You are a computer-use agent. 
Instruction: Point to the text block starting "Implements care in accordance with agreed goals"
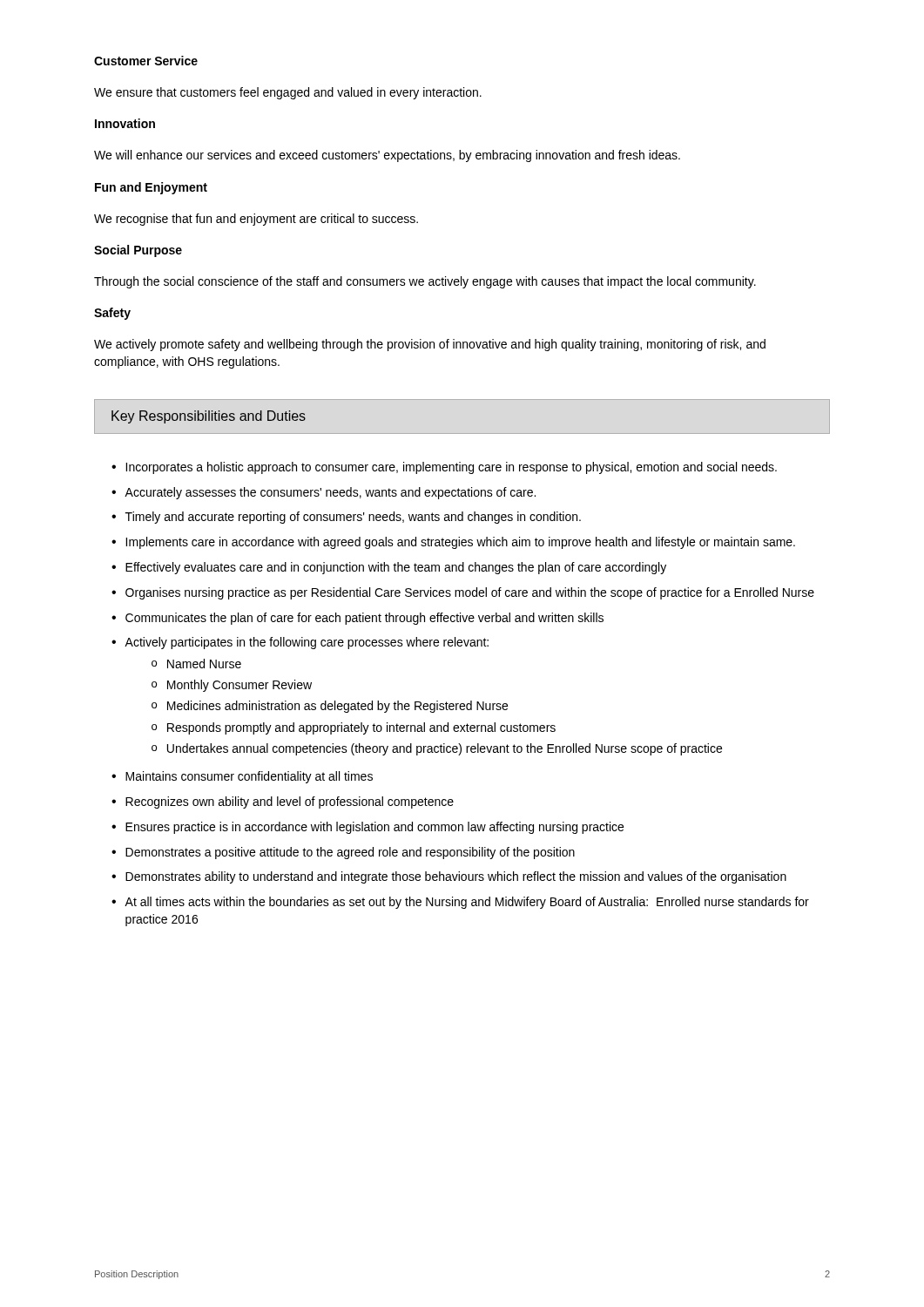pos(478,542)
